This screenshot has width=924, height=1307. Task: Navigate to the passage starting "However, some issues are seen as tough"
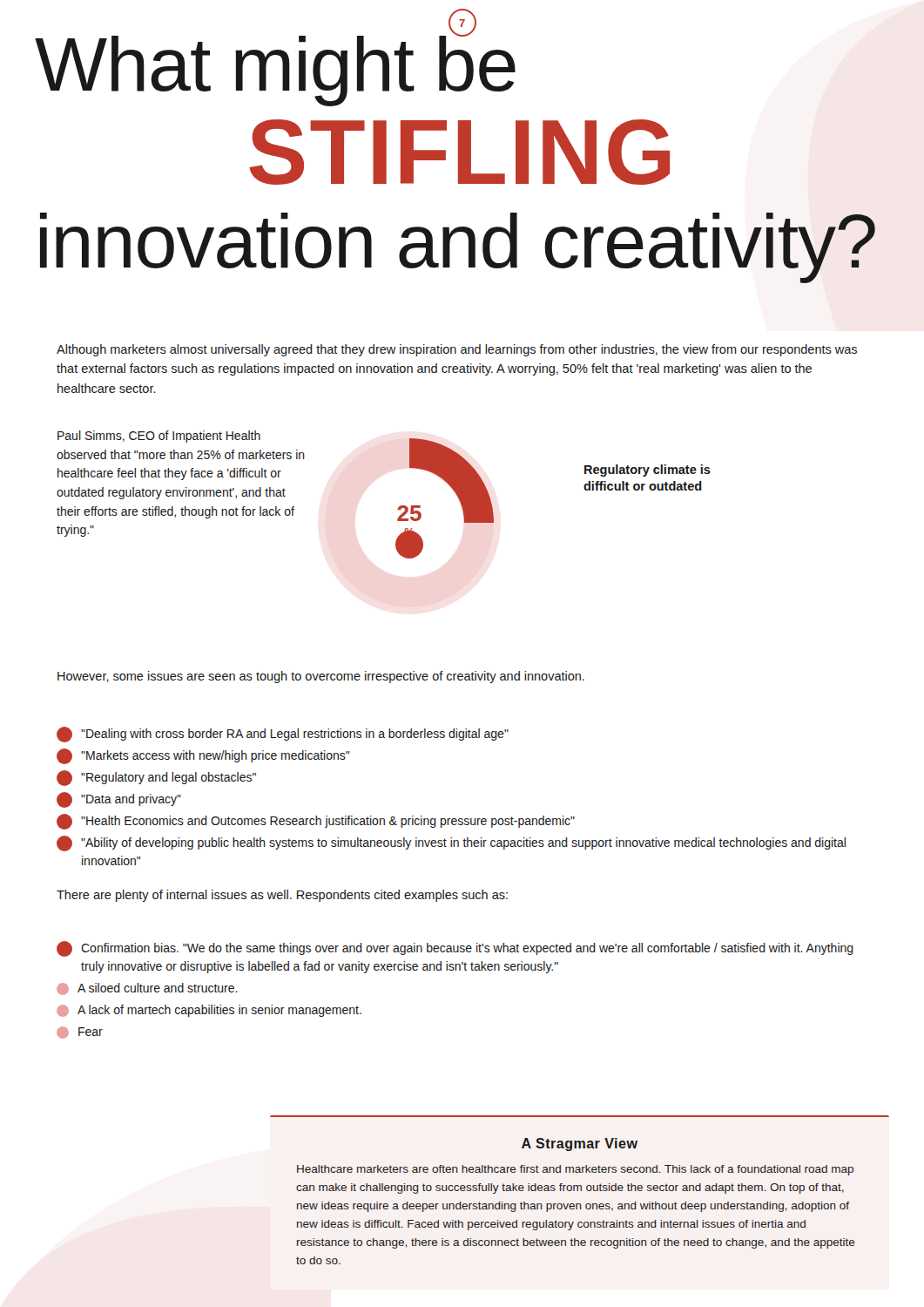coord(321,676)
